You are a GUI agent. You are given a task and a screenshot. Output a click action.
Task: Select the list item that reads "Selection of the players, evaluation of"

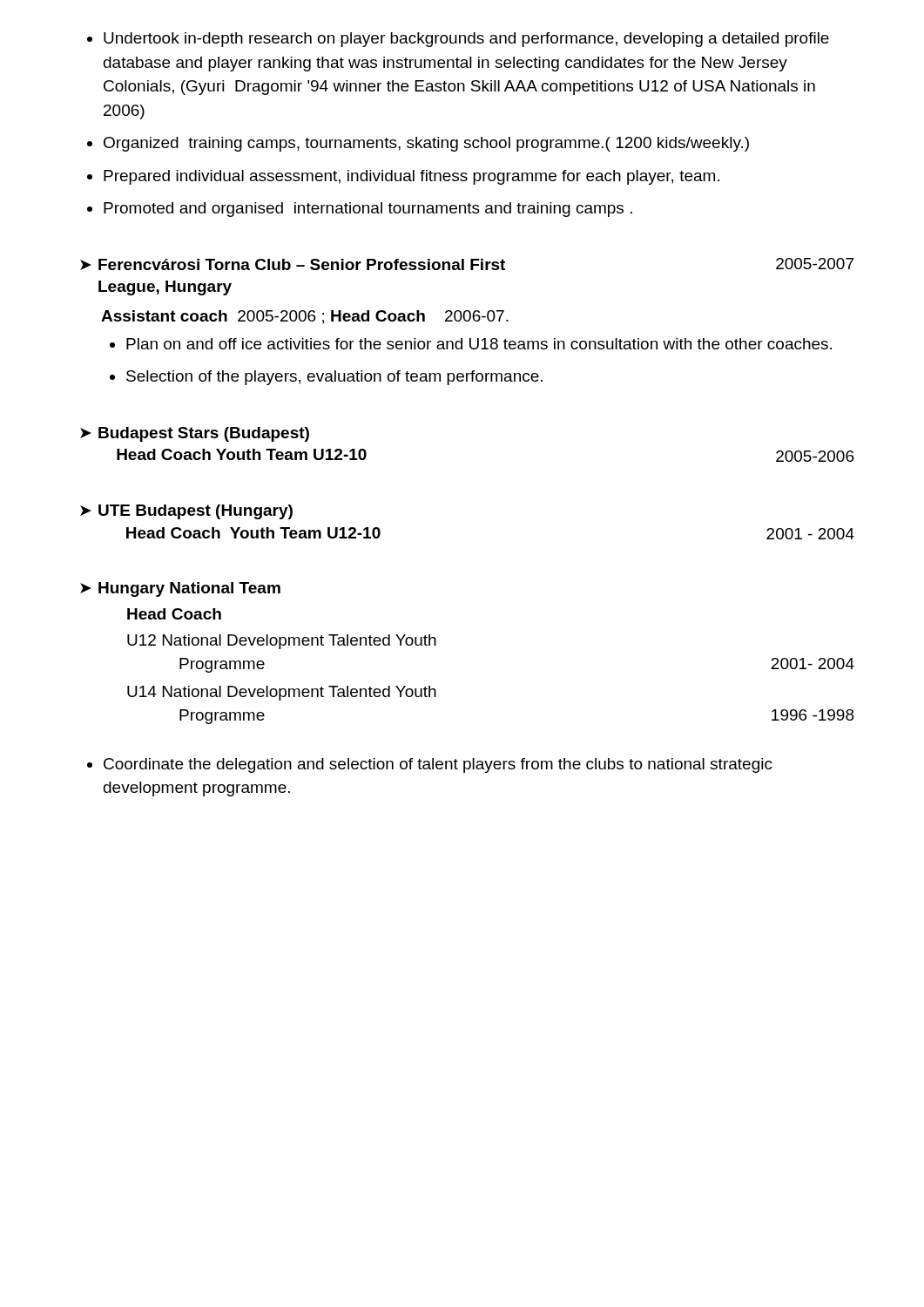tap(478, 376)
